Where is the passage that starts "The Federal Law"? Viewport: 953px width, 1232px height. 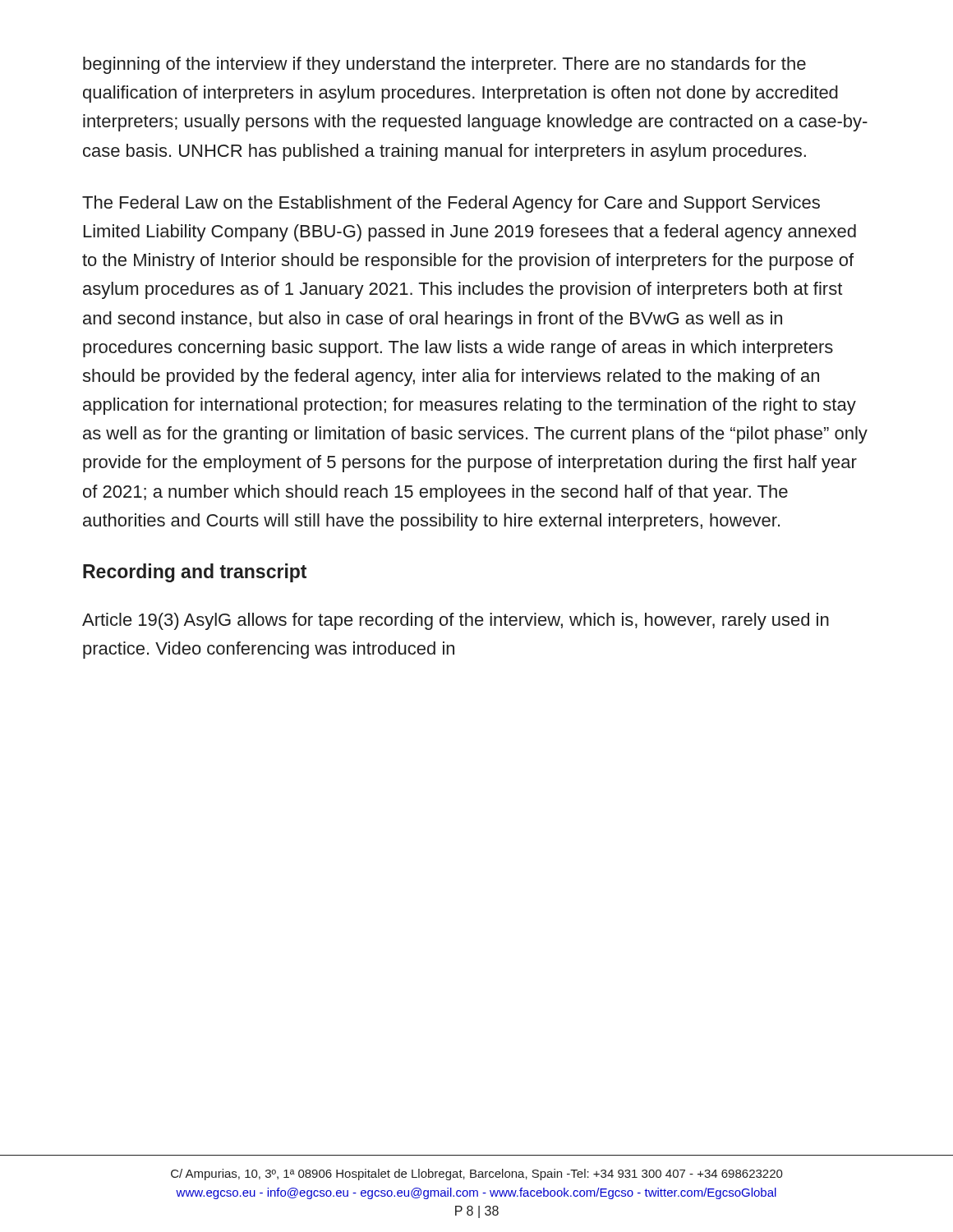pyautogui.click(x=475, y=361)
